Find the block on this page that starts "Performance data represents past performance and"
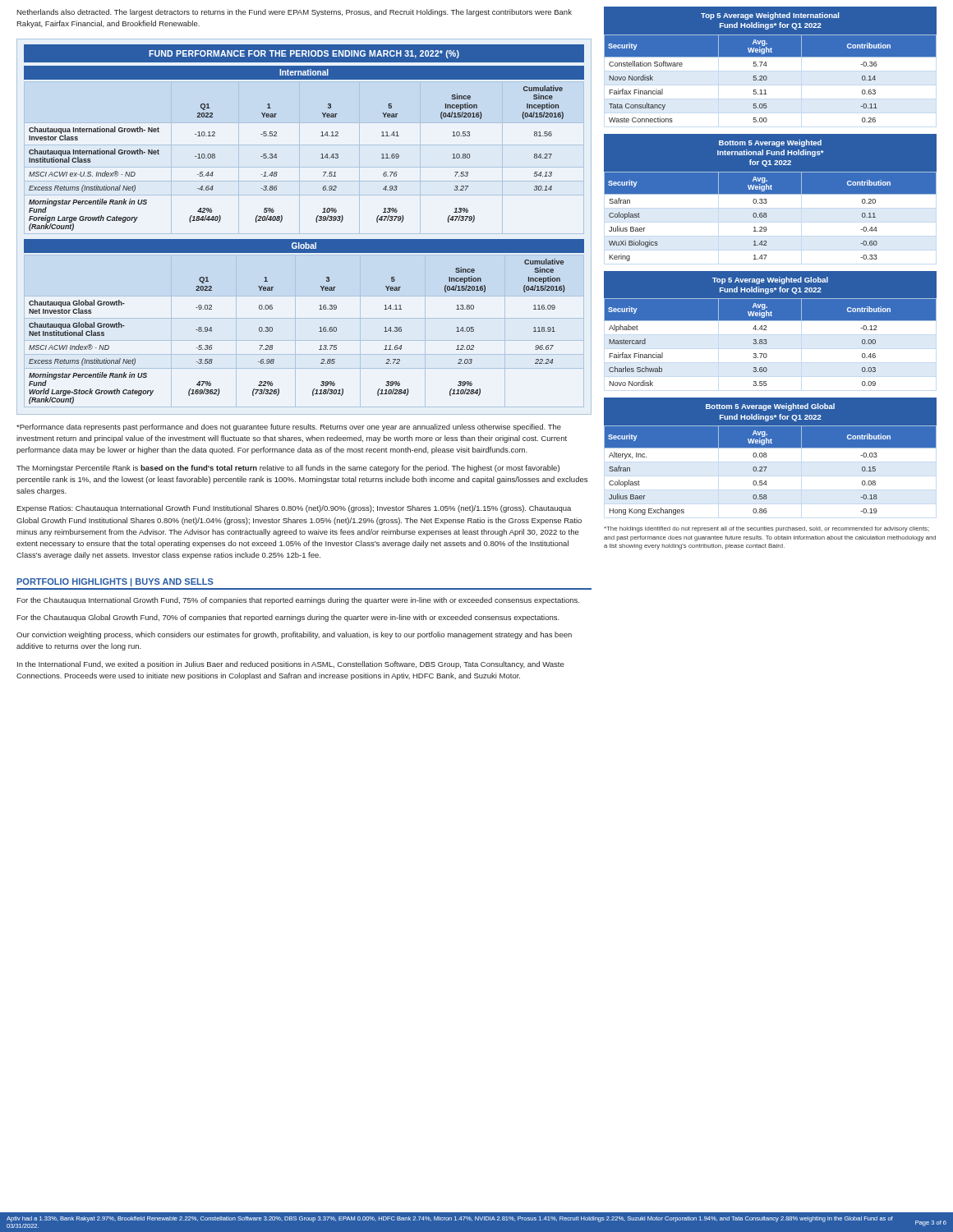953x1232 pixels. pos(292,438)
